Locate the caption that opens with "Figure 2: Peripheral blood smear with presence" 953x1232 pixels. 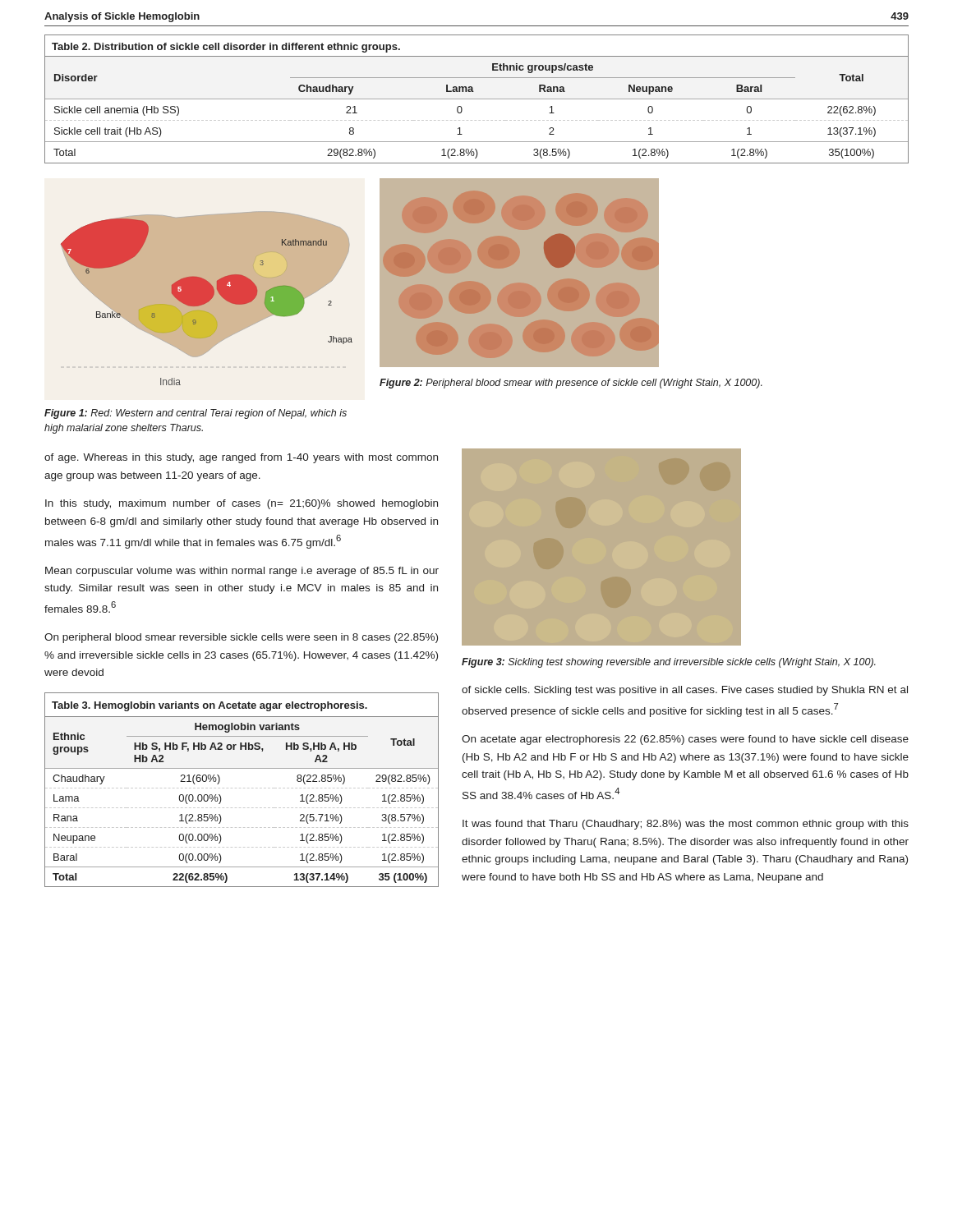(571, 383)
